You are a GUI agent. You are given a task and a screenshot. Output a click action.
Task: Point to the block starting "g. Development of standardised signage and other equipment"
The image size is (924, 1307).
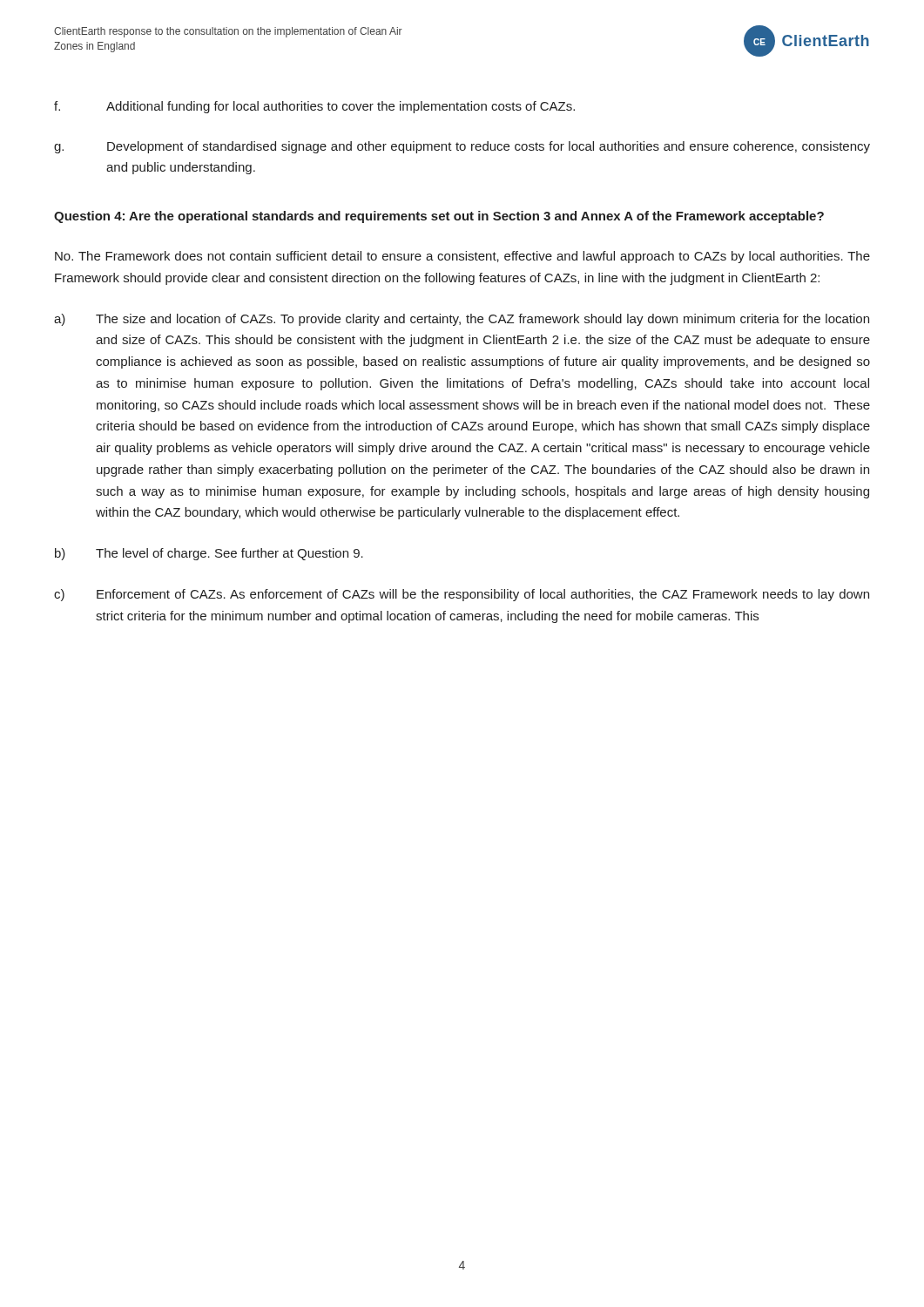pyautogui.click(x=462, y=157)
